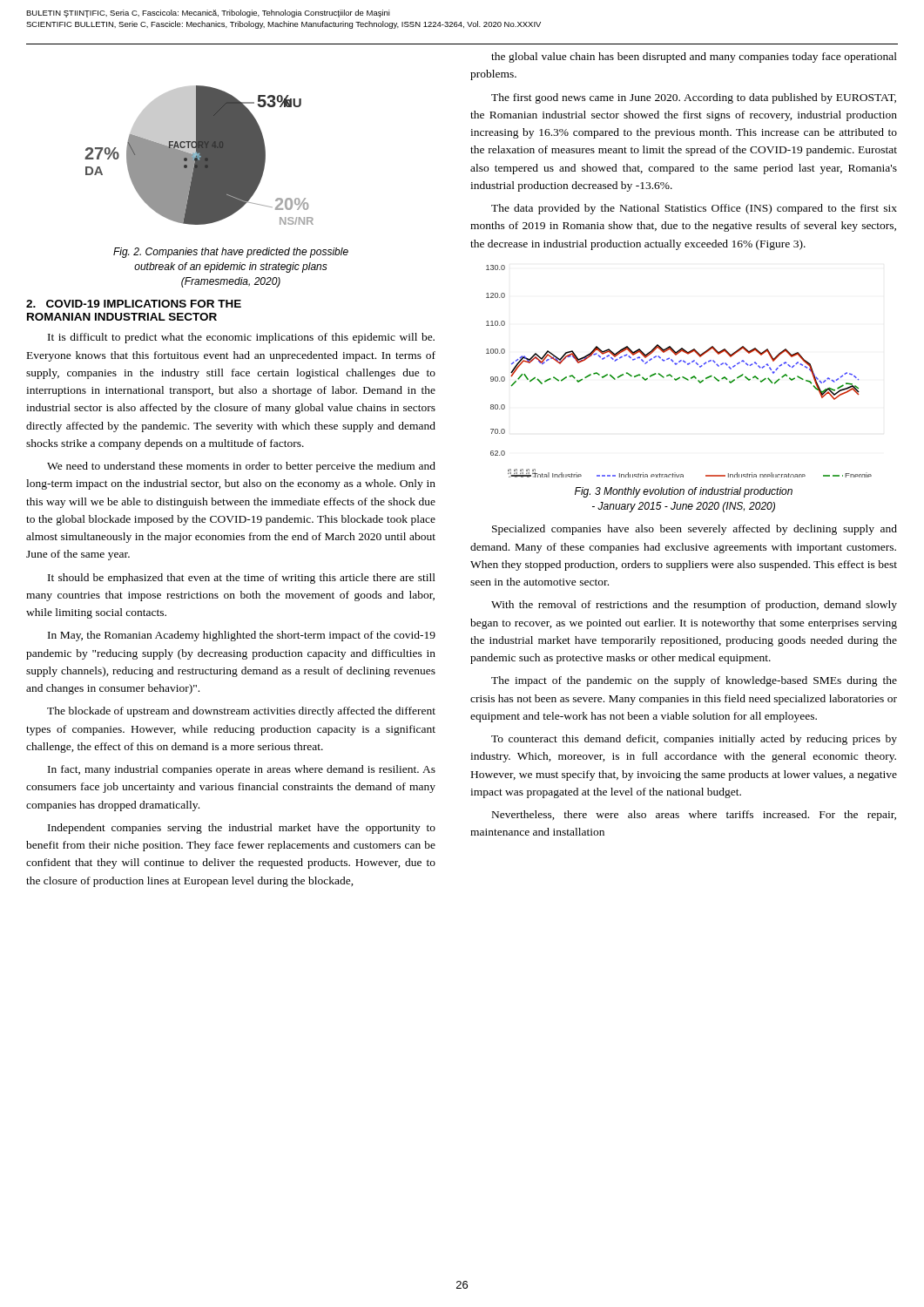
Task: Select the text block with the text "The blockade of"
Action: (231, 729)
